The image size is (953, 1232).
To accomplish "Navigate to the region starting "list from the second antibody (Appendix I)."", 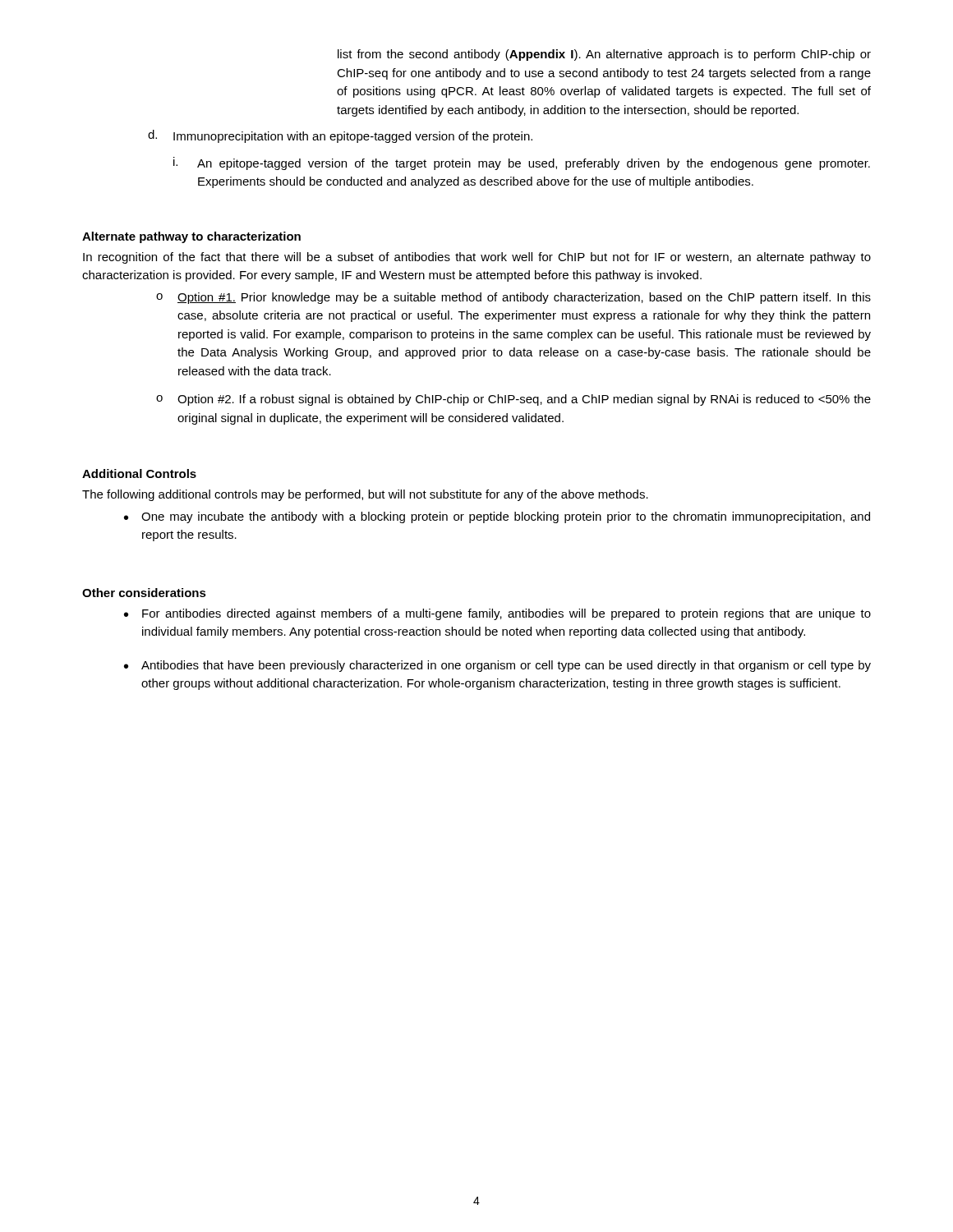I will point(604,82).
